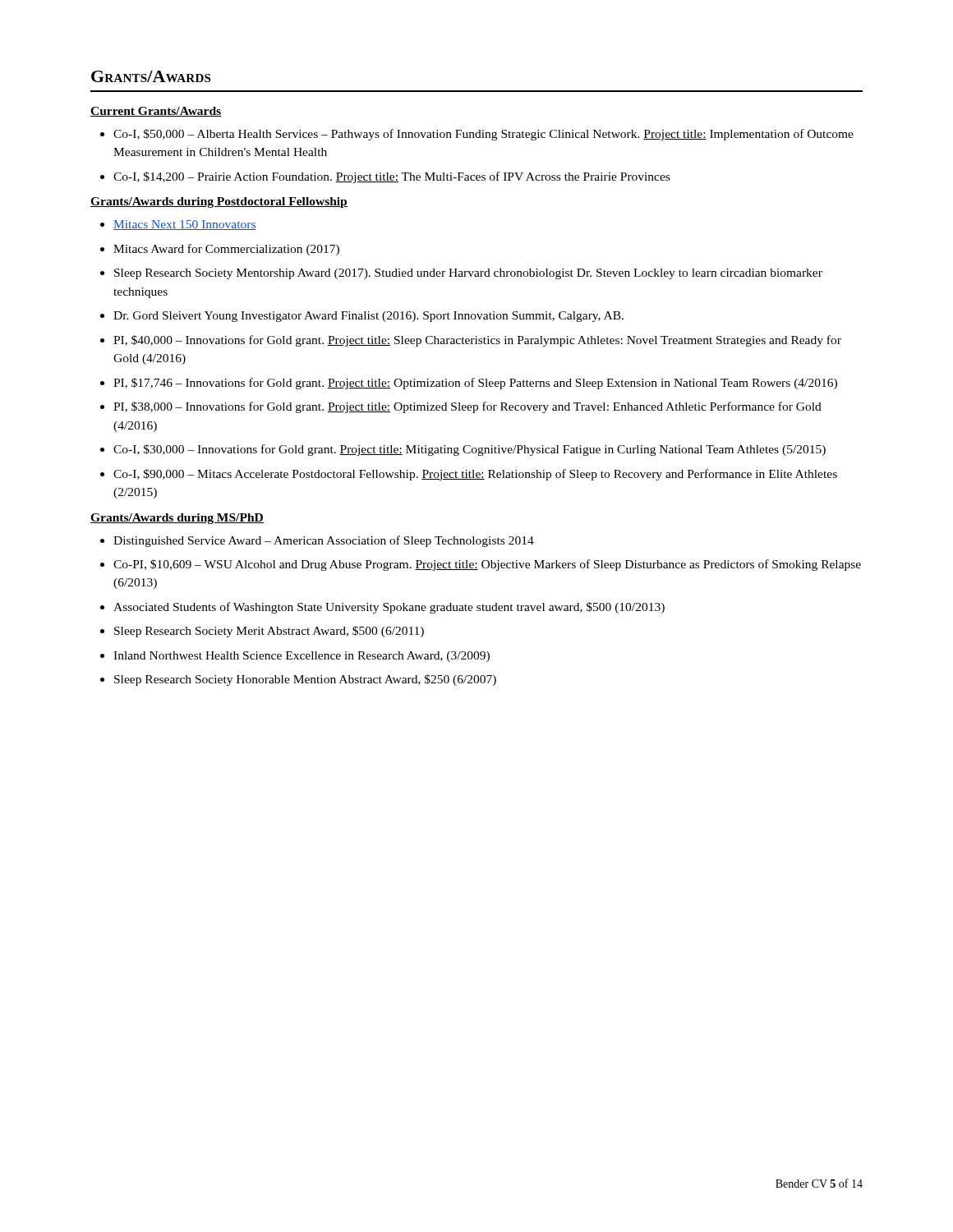Where is the passage that starts "Co-I, $30,000 – Innovations for"?

470,449
